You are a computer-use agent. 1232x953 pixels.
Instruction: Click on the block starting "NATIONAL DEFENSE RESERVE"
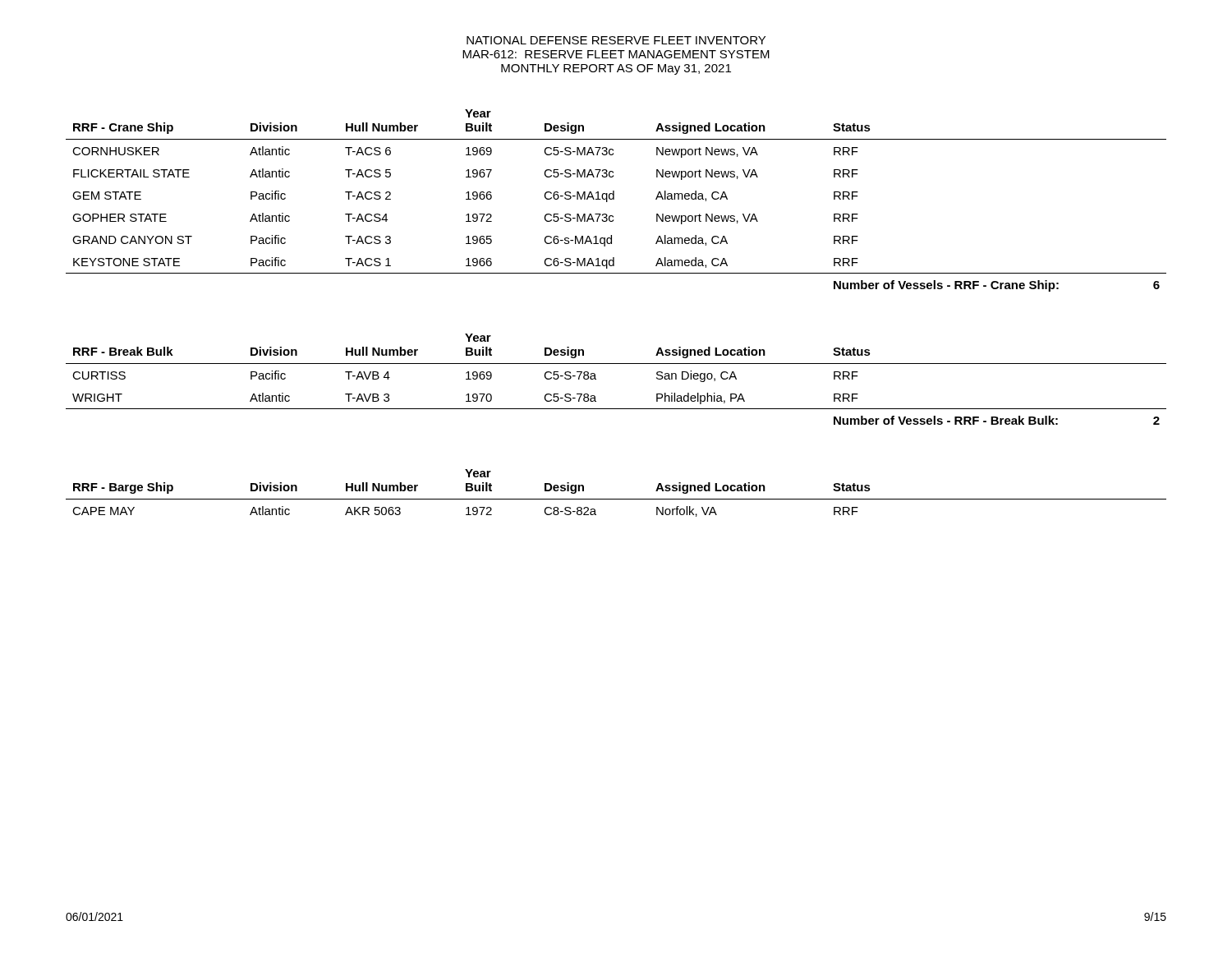pyautogui.click(x=616, y=54)
